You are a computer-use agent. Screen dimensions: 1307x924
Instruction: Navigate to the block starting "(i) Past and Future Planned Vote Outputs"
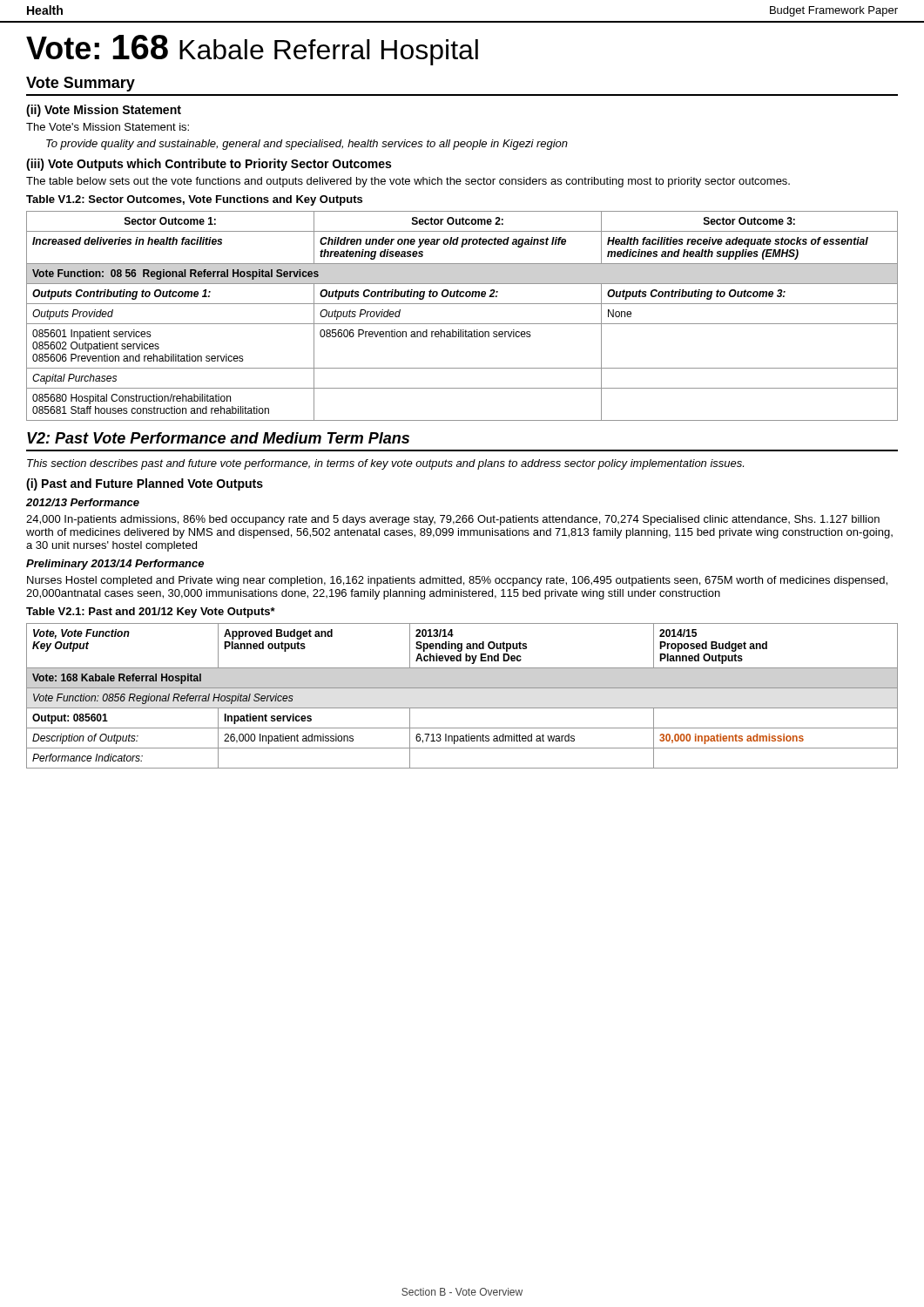[x=145, y=484]
